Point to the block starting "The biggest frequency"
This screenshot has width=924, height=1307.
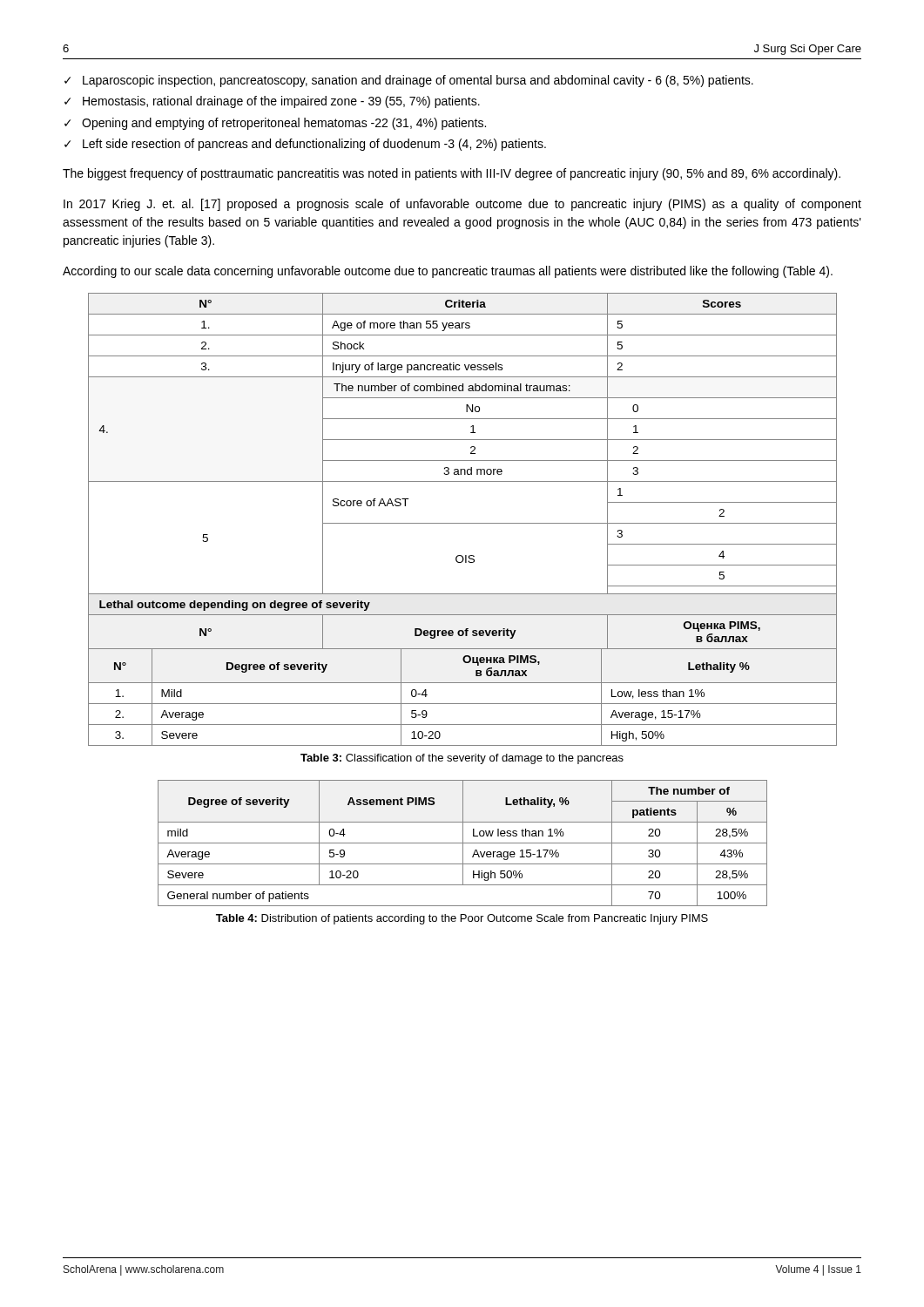click(x=452, y=174)
